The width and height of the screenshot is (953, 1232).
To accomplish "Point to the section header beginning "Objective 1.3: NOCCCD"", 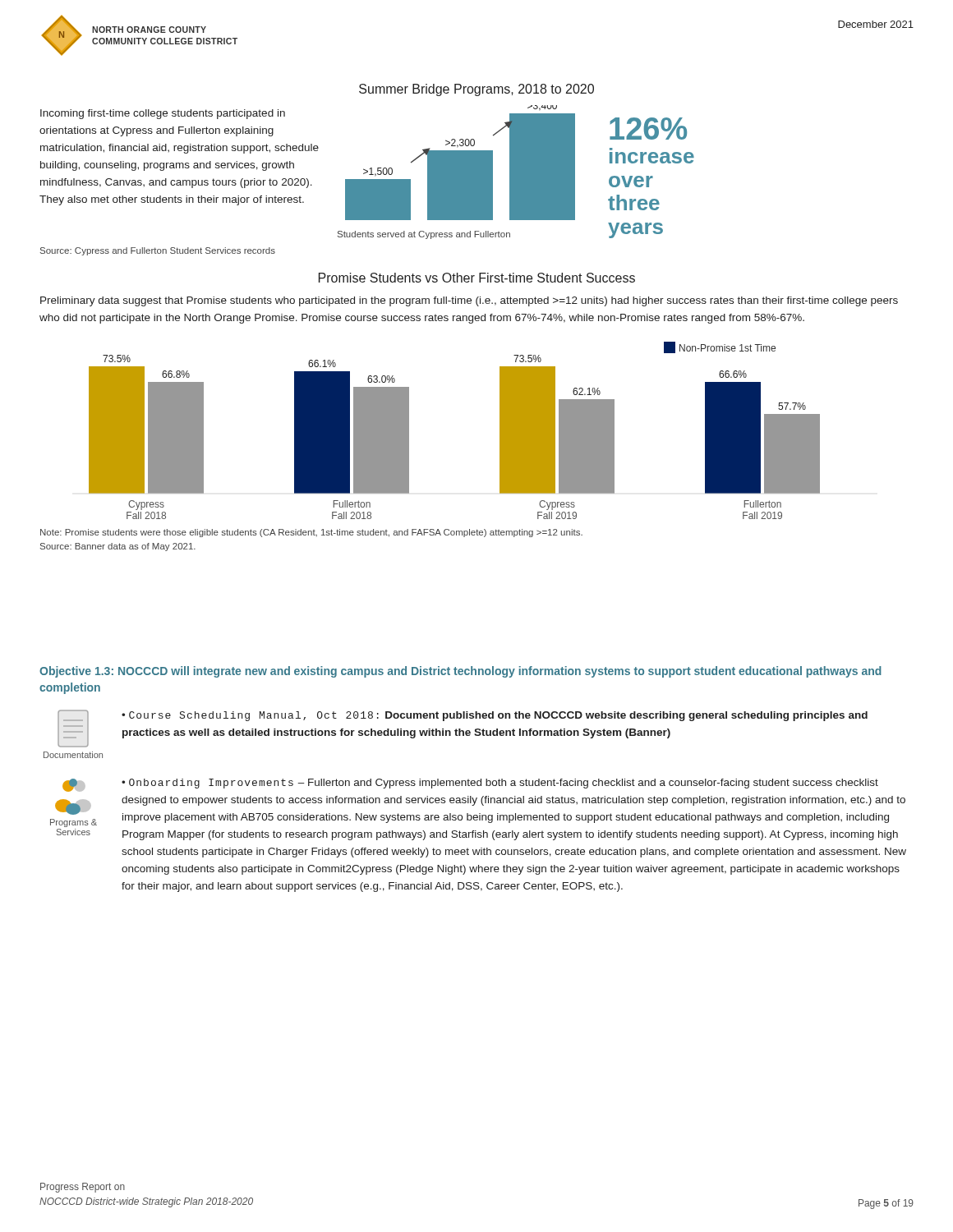I will (461, 679).
